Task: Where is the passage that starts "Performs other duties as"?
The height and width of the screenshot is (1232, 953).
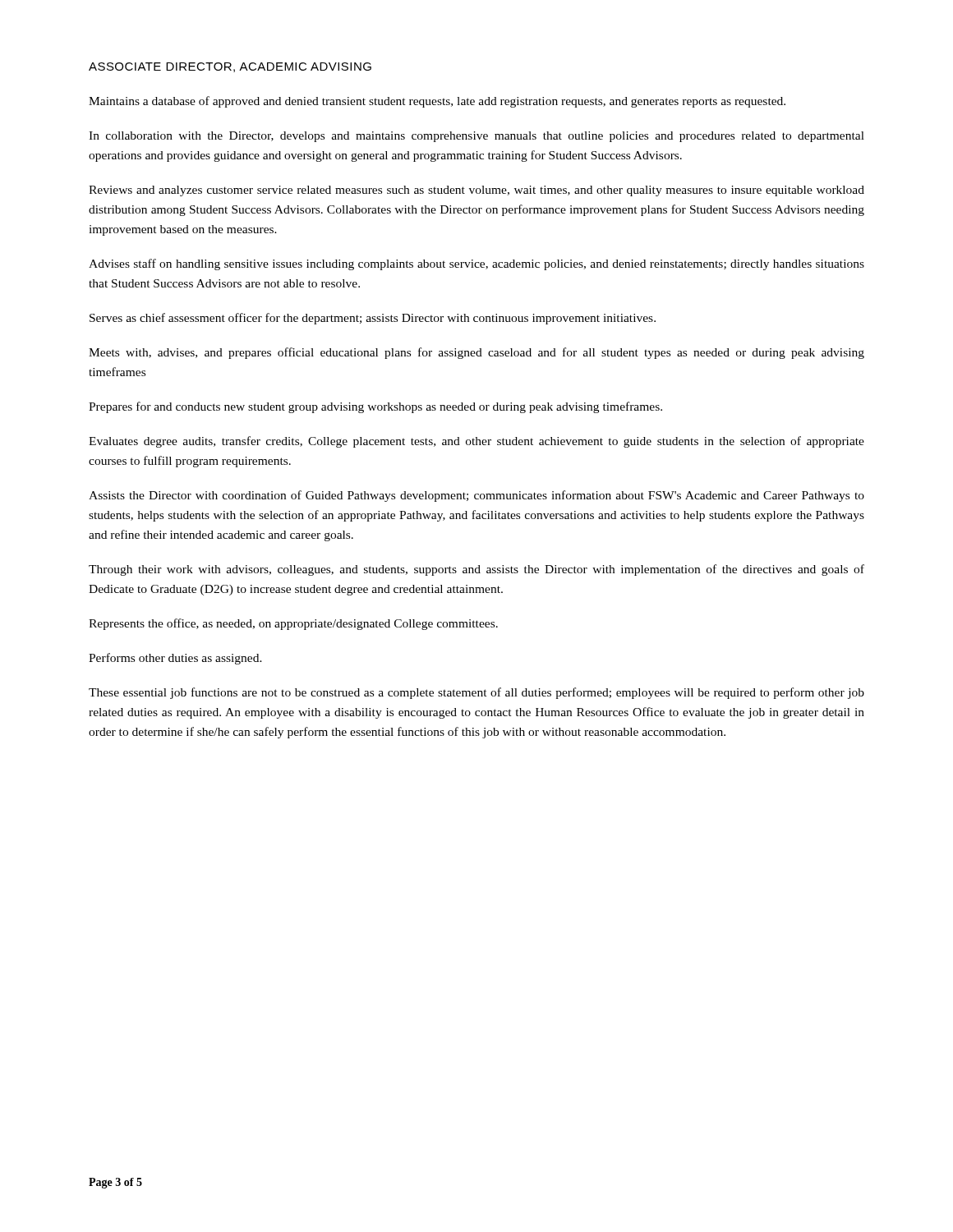Action: [176, 658]
